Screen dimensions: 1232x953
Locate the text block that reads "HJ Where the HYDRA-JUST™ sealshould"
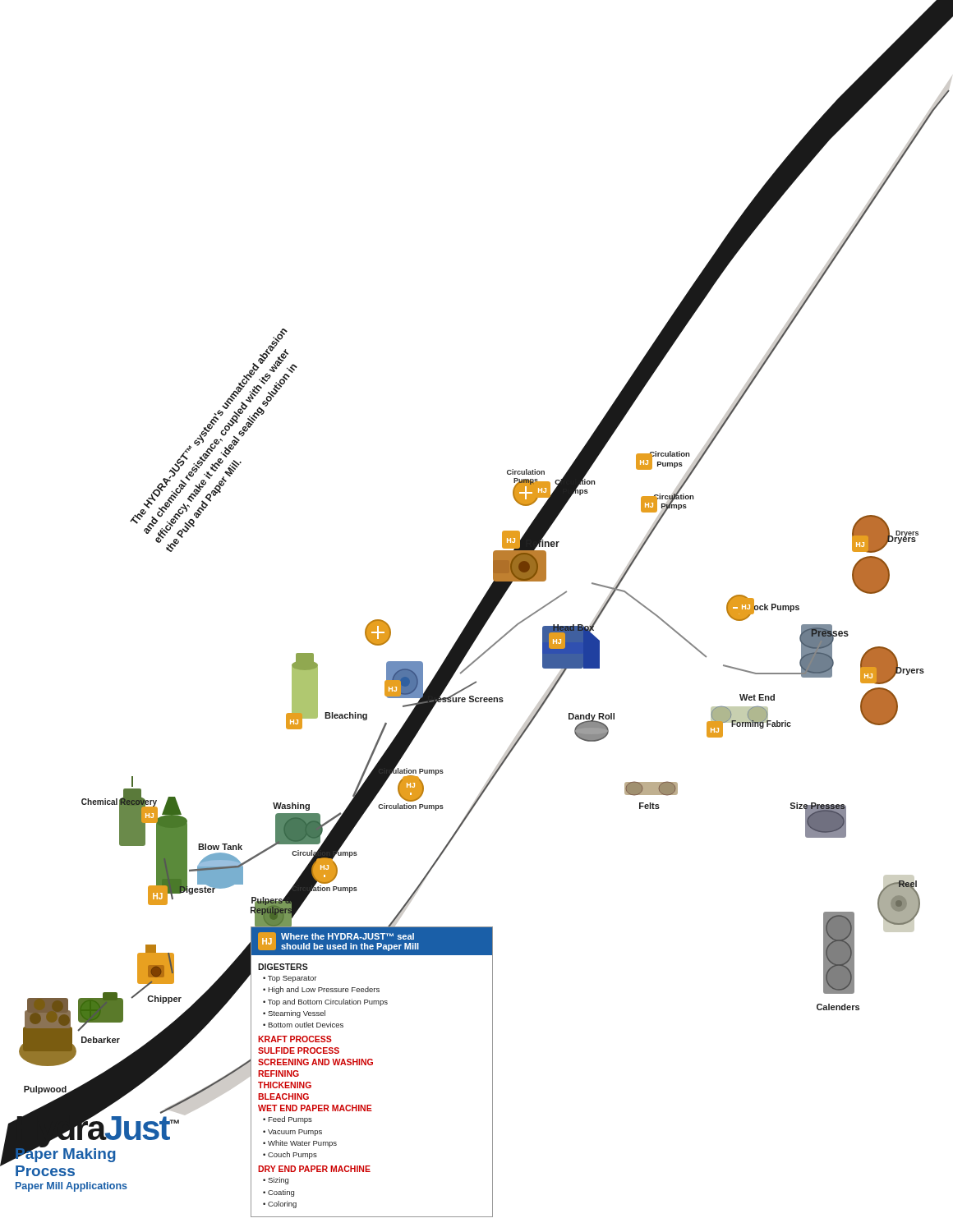[372, 1069]
